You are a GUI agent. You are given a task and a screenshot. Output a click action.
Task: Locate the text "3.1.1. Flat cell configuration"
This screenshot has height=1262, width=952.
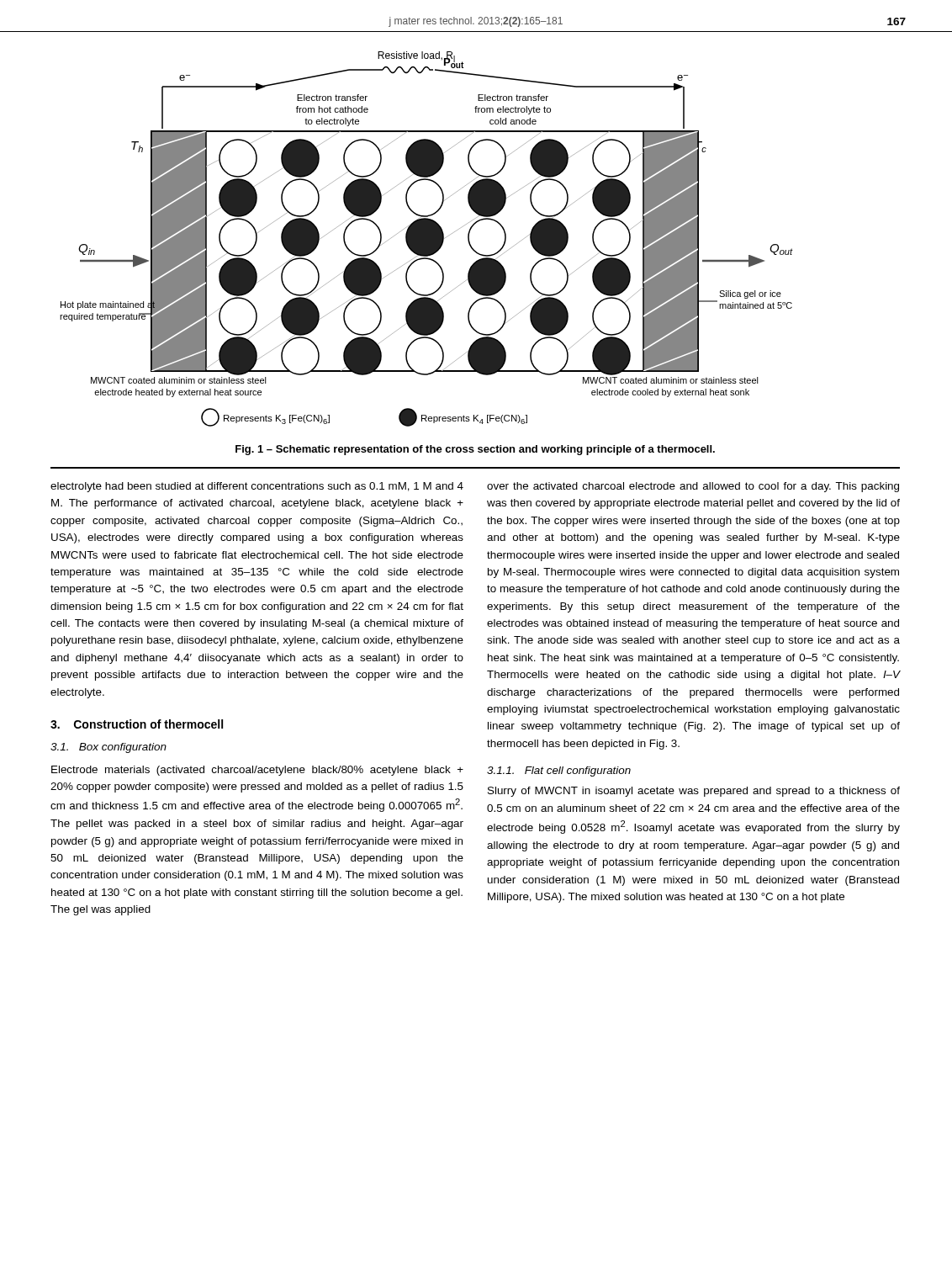[x=559, y=770]
